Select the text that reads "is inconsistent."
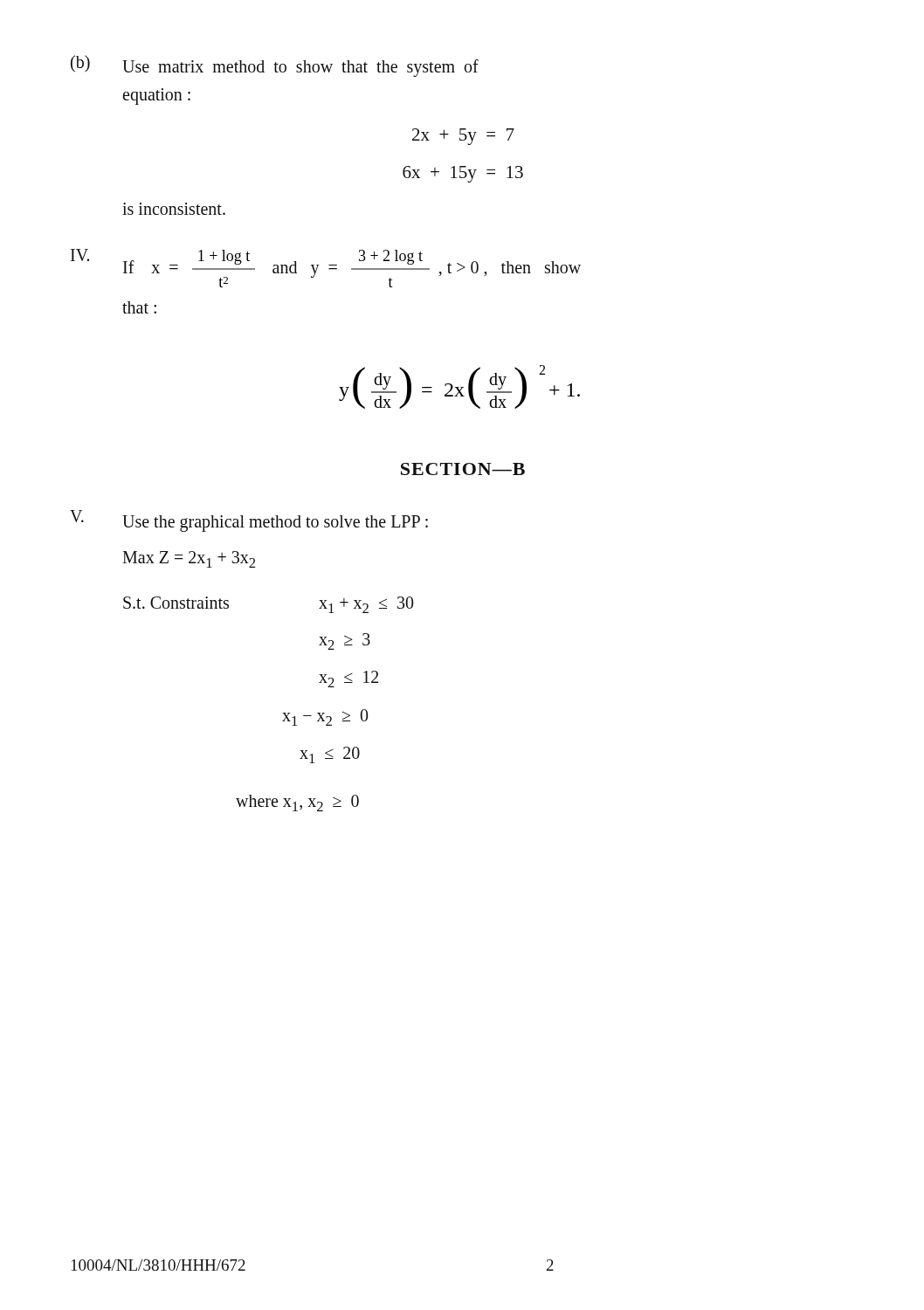924x1310 pixels. coord(174,209)
